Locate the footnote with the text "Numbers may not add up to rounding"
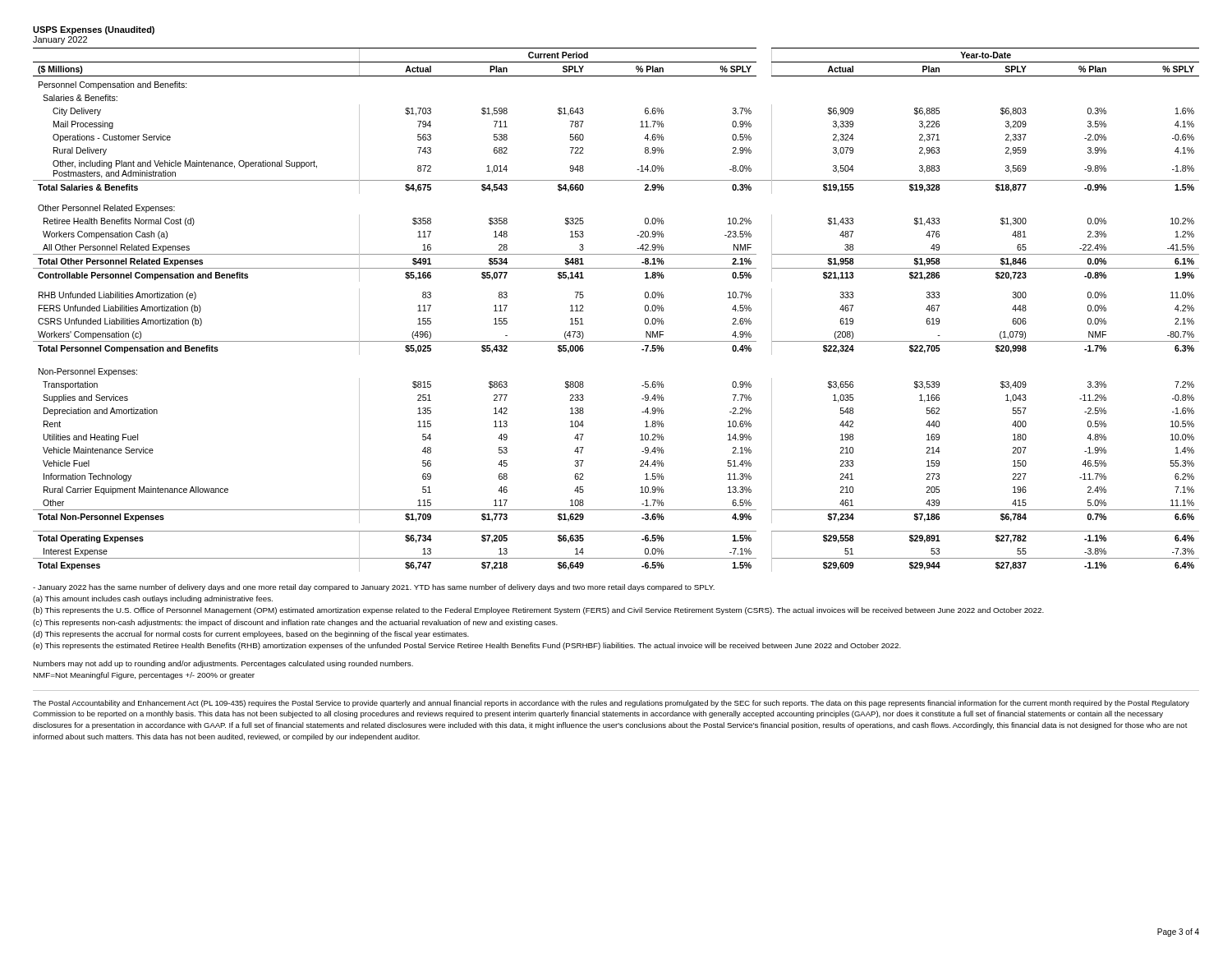Image resolution: width=1232 pixels, height=953 pixels. tap(223, 664)
